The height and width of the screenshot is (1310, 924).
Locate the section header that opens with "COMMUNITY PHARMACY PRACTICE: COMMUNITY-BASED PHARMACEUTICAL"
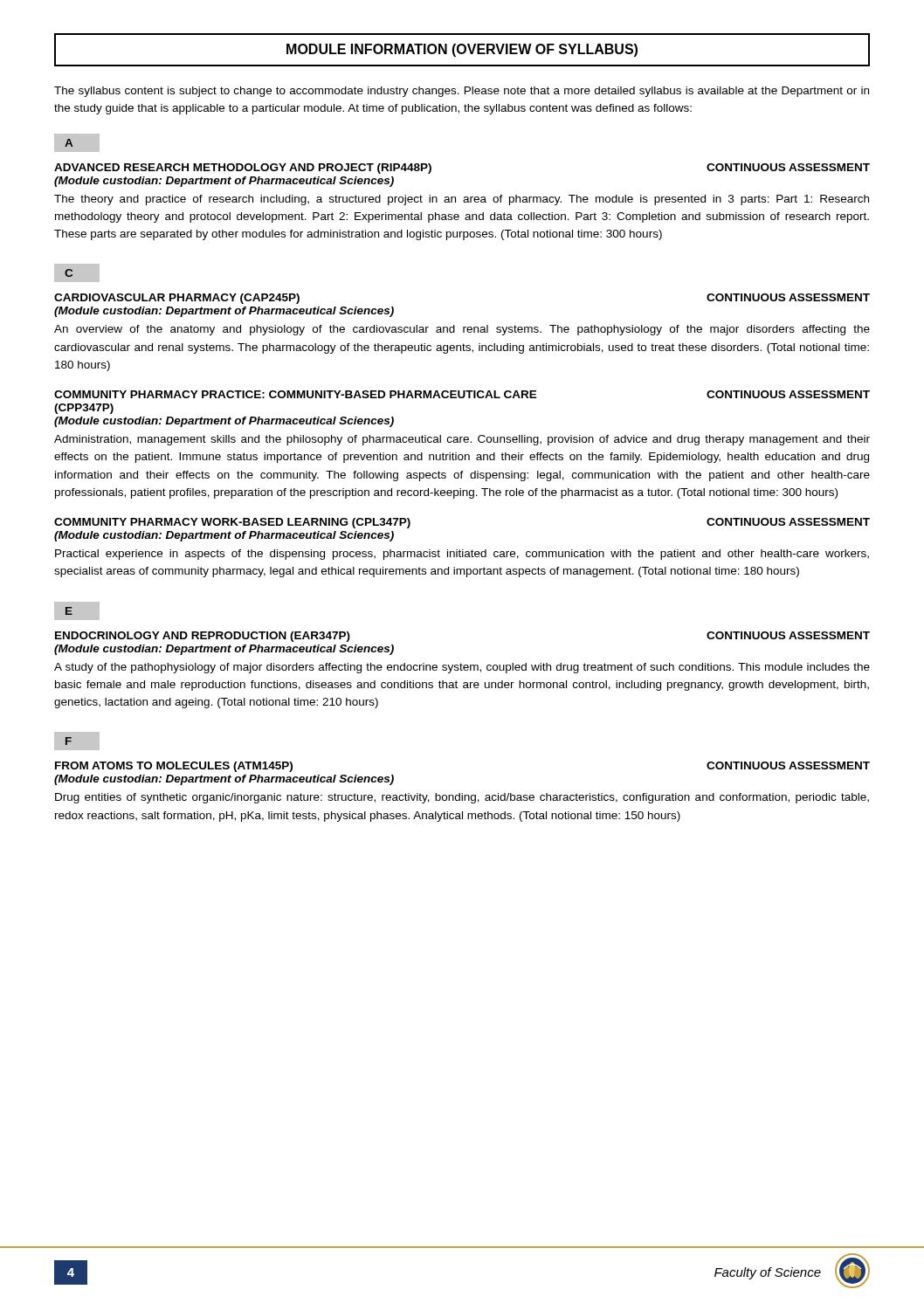click(x=296, y=401)
